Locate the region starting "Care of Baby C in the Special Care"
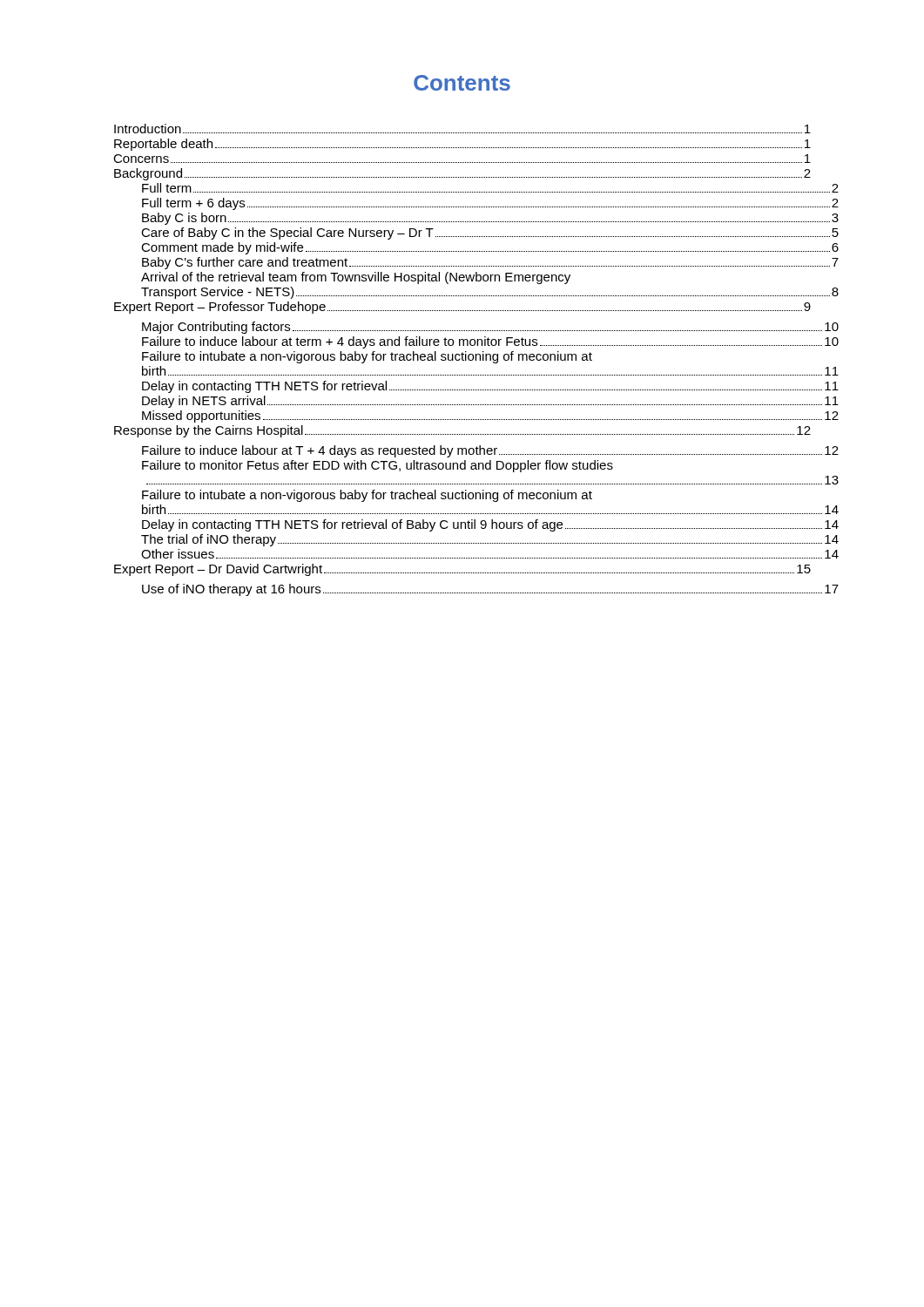Screen dimensions: 1307x924 [462, 232]
